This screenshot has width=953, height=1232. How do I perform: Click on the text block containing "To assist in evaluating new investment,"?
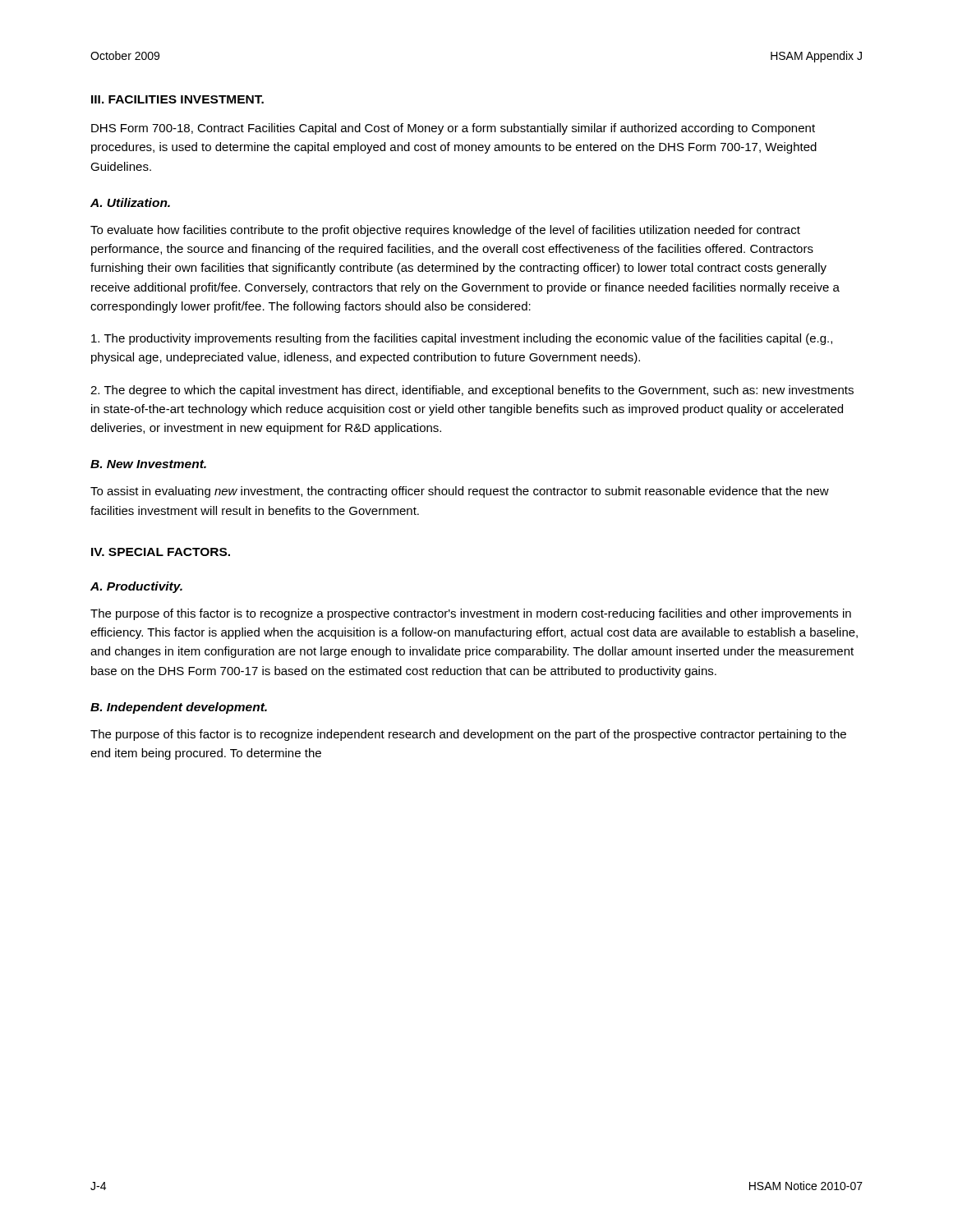click(459, 500)
